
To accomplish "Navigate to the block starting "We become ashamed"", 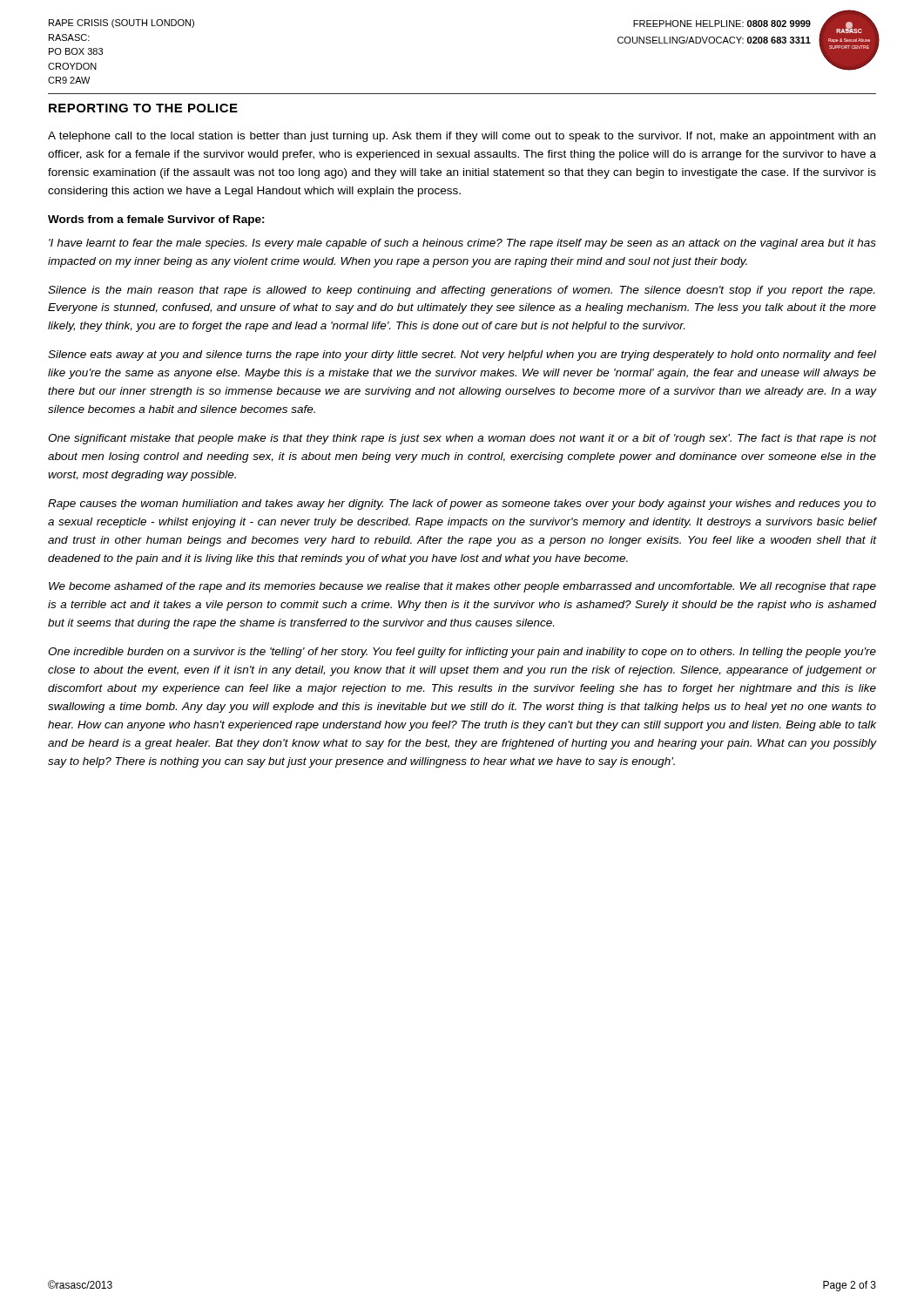I will point(462,605).
